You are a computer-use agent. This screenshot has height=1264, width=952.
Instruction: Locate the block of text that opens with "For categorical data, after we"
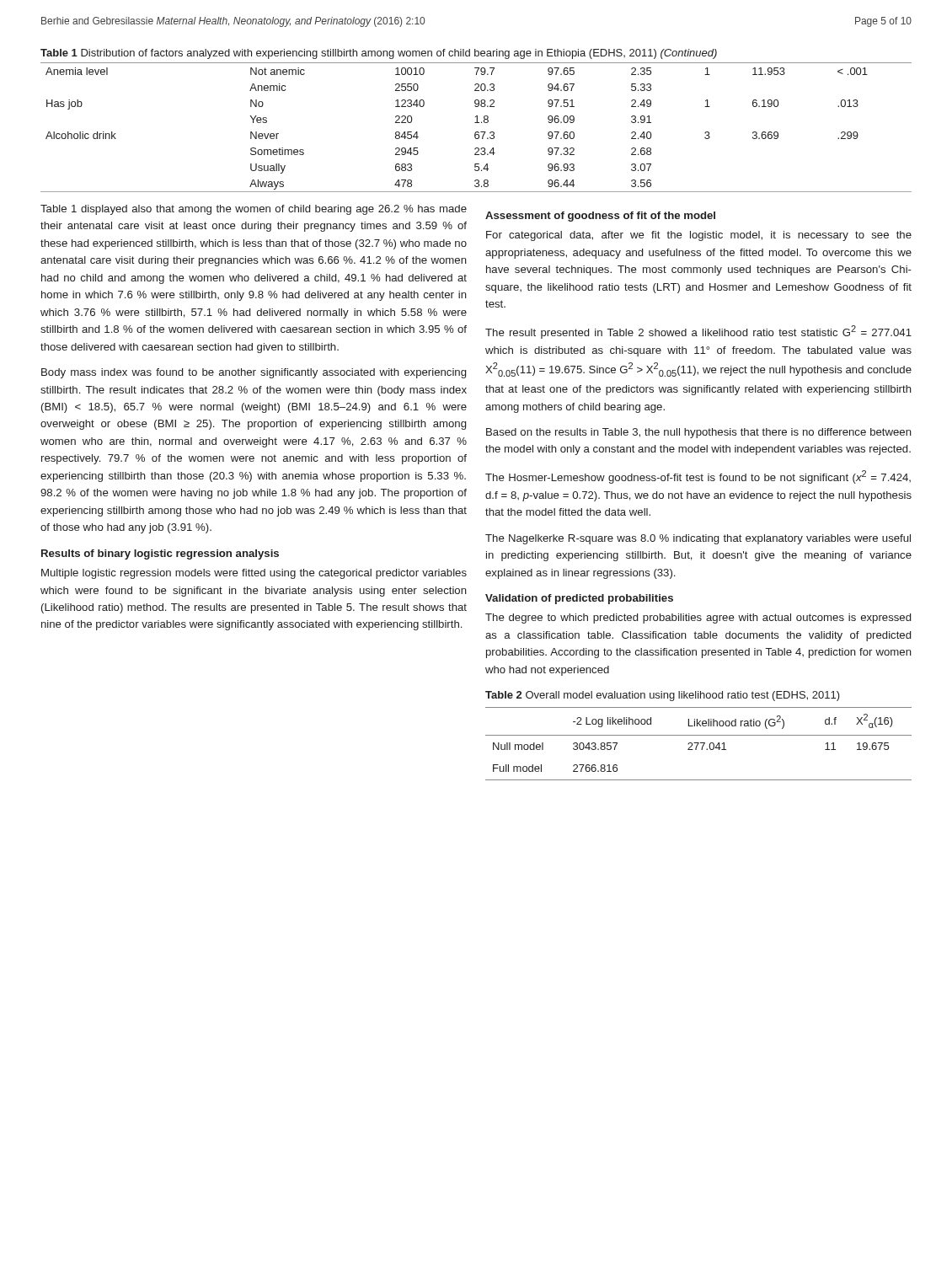[x=698, y=270]
